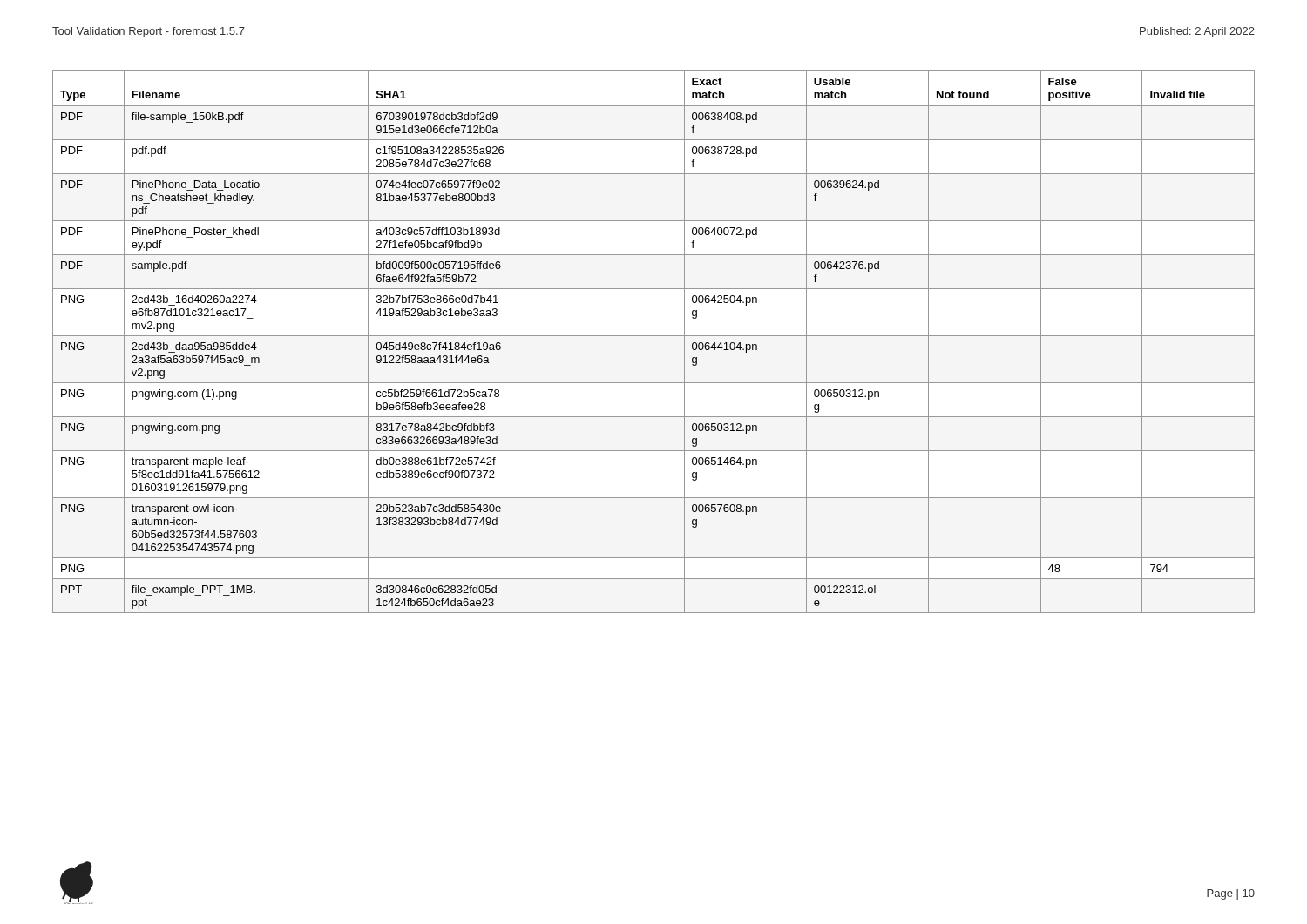Find the table that mentions "00657608.pn g"
This screenshot has width=1307, height=924.
(654, 341)
